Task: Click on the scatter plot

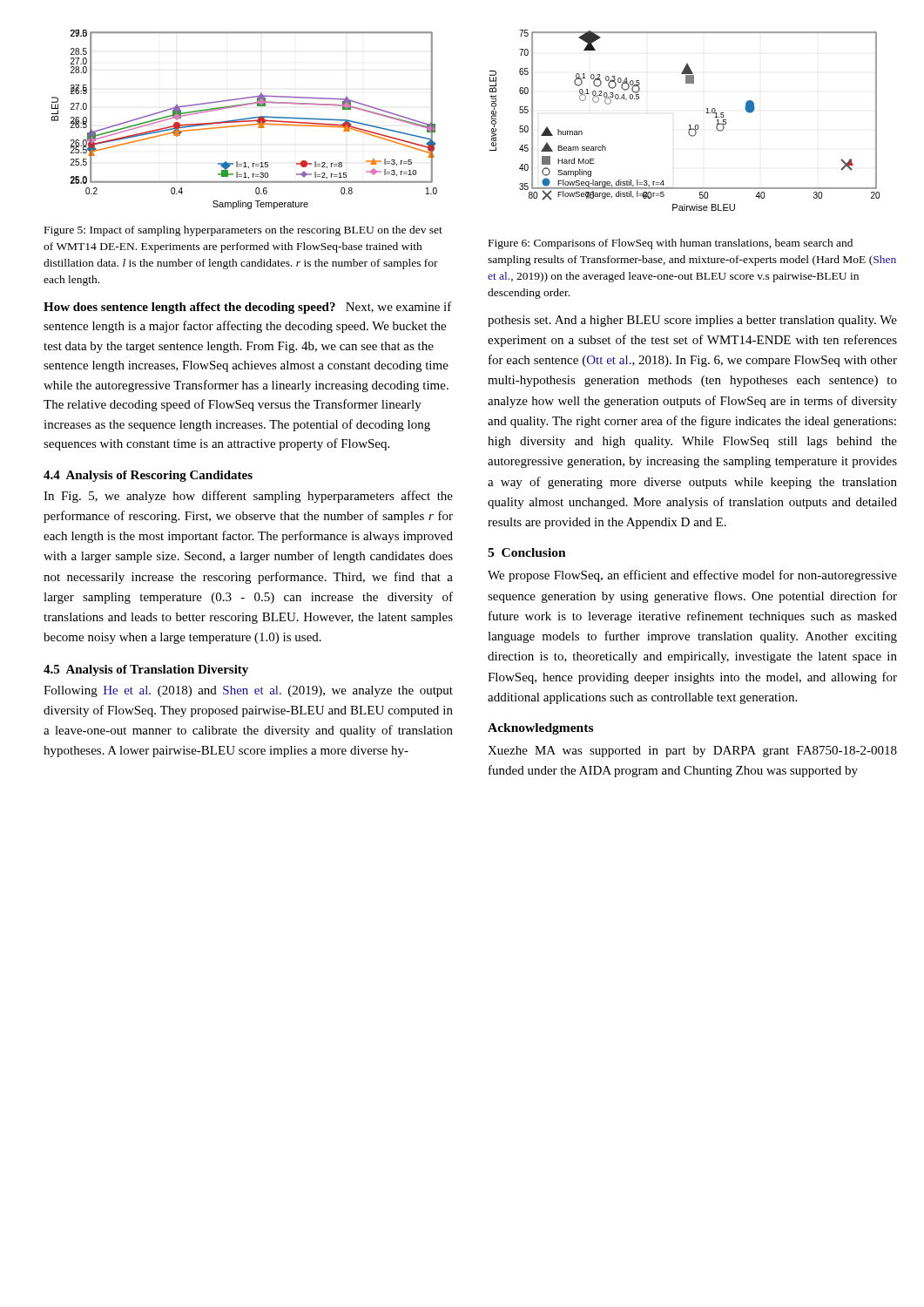Action: click(x=688, y=129)
